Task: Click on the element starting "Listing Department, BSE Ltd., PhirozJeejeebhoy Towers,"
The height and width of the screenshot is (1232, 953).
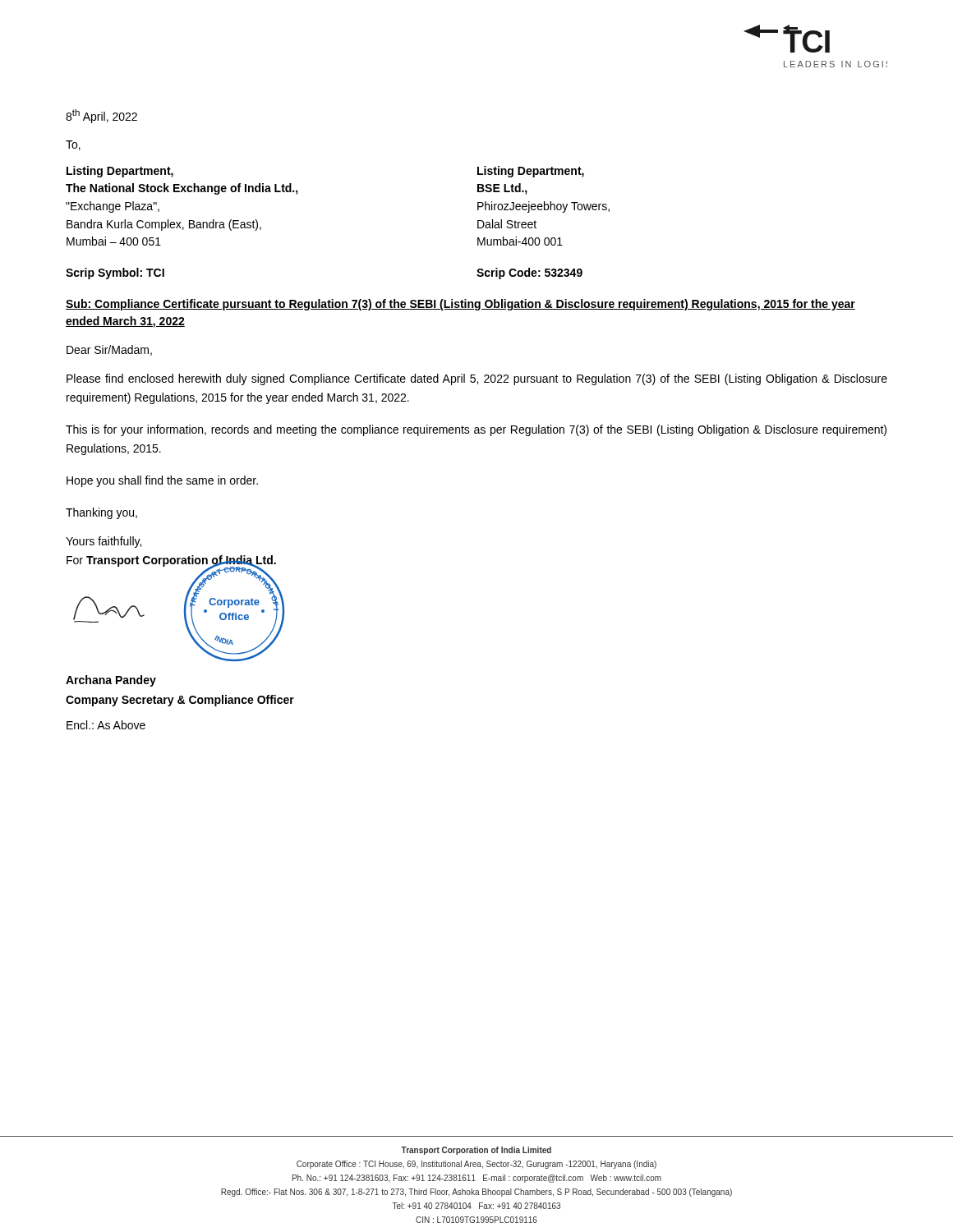Action: [x=544, y=206]
